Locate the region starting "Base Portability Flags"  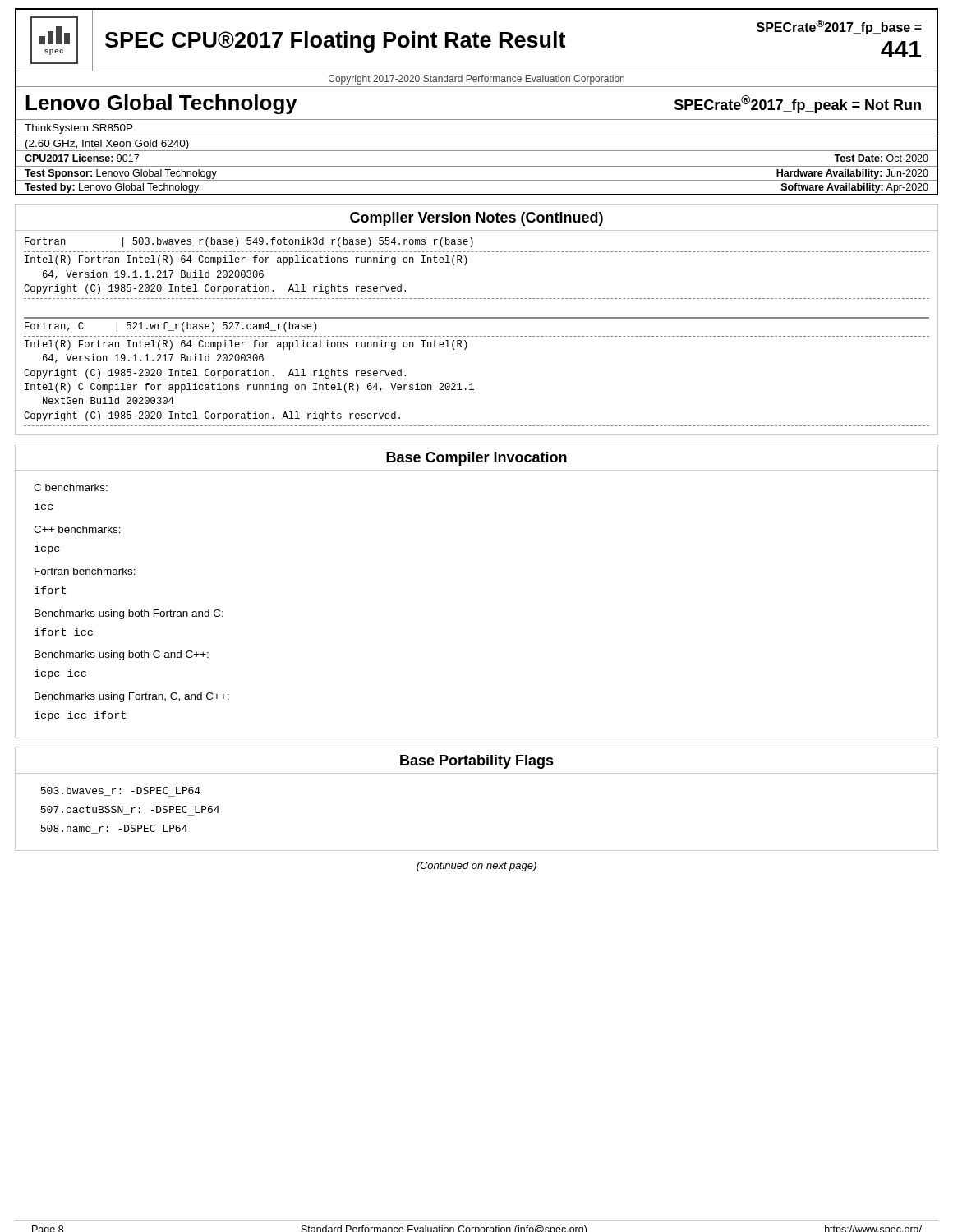click(x=476, y=761)
